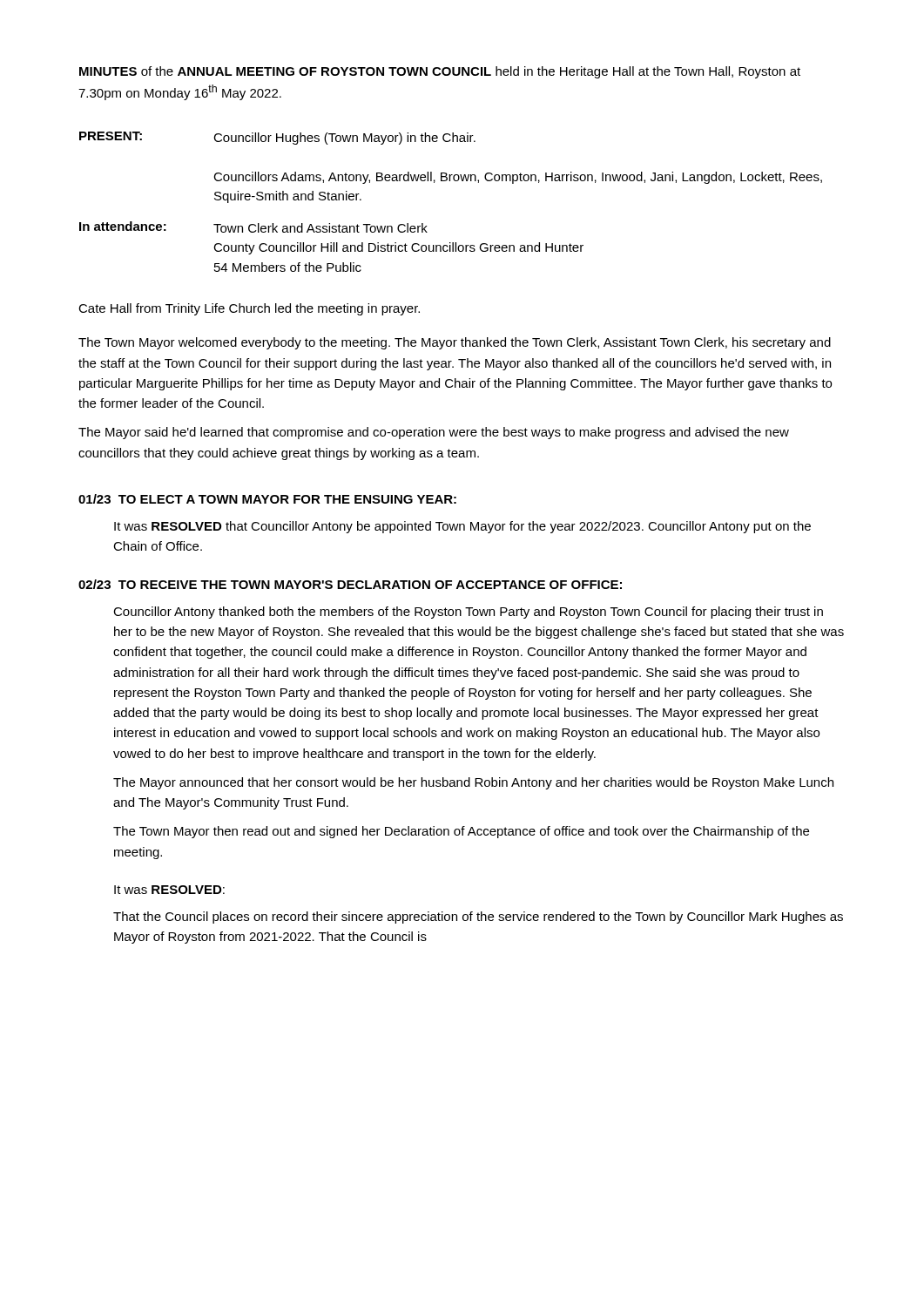Find the block on this page that starts "That the Council places"
The image size is (924, 1307).
pyautogui.click(x=478, y=926)
